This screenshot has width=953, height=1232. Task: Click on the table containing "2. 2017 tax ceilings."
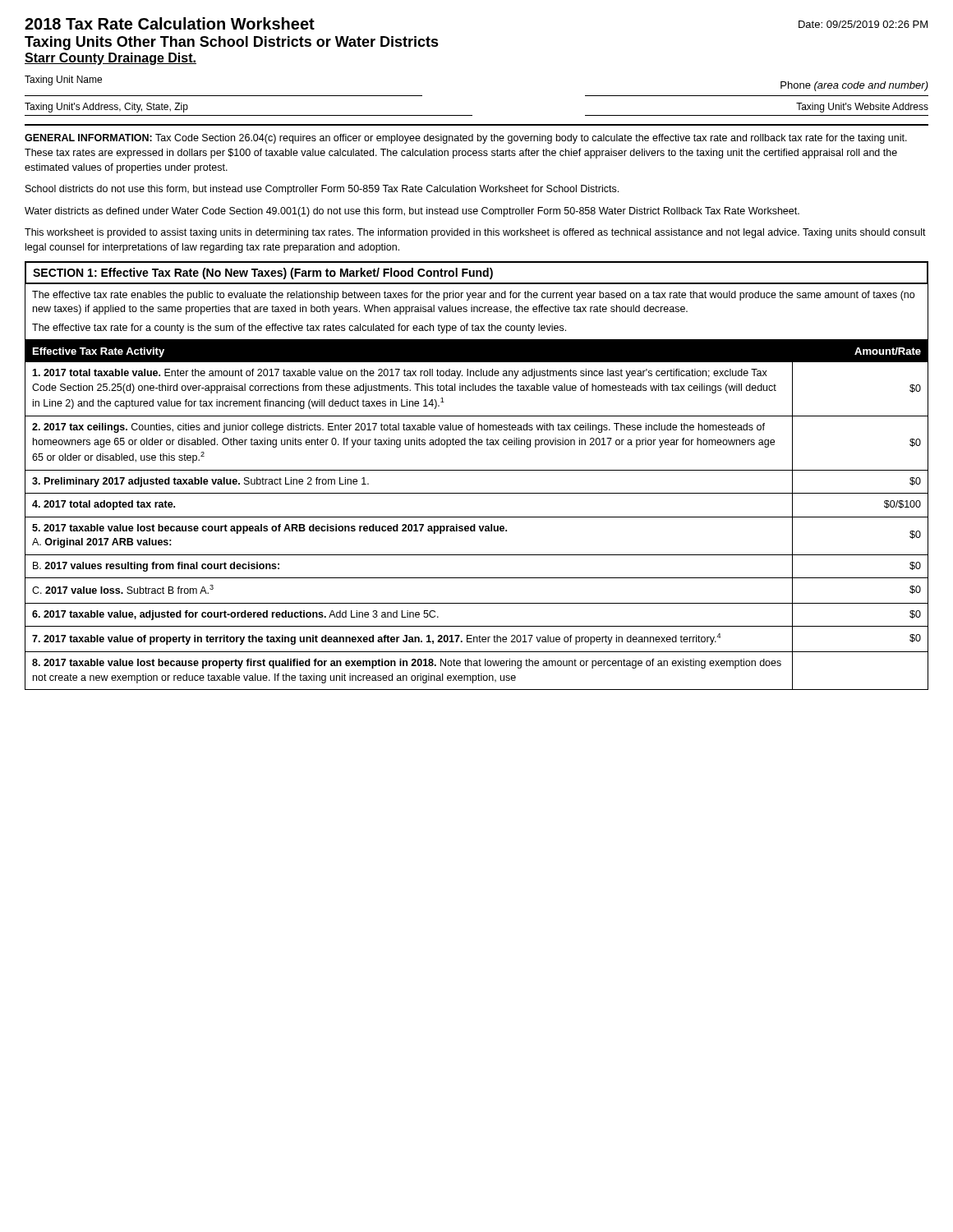pos(476,515)
